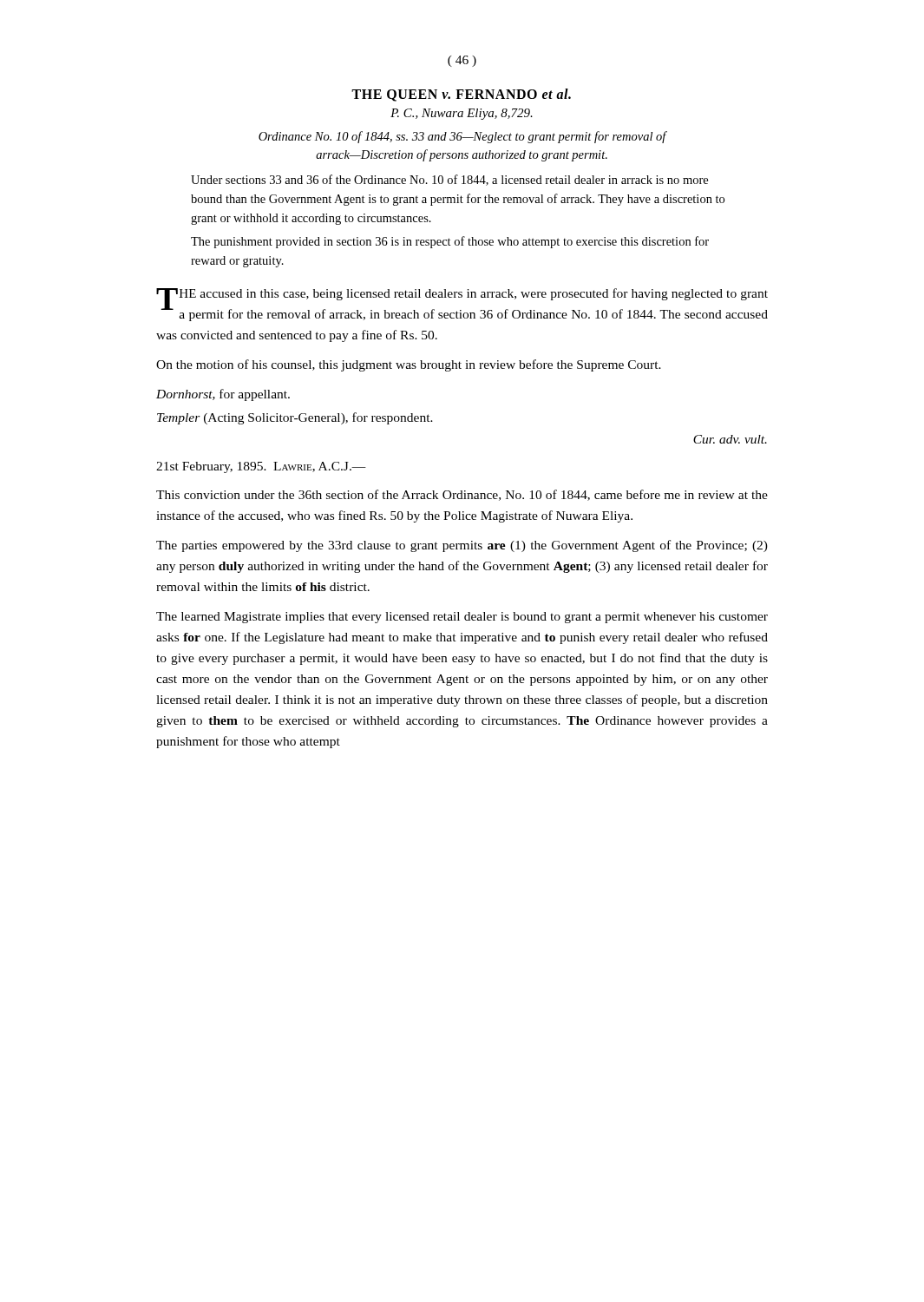
Task: Find "21st February, 1895. Lawrie, A.C.J.—" on this page
Action: (x=261, y=465)
